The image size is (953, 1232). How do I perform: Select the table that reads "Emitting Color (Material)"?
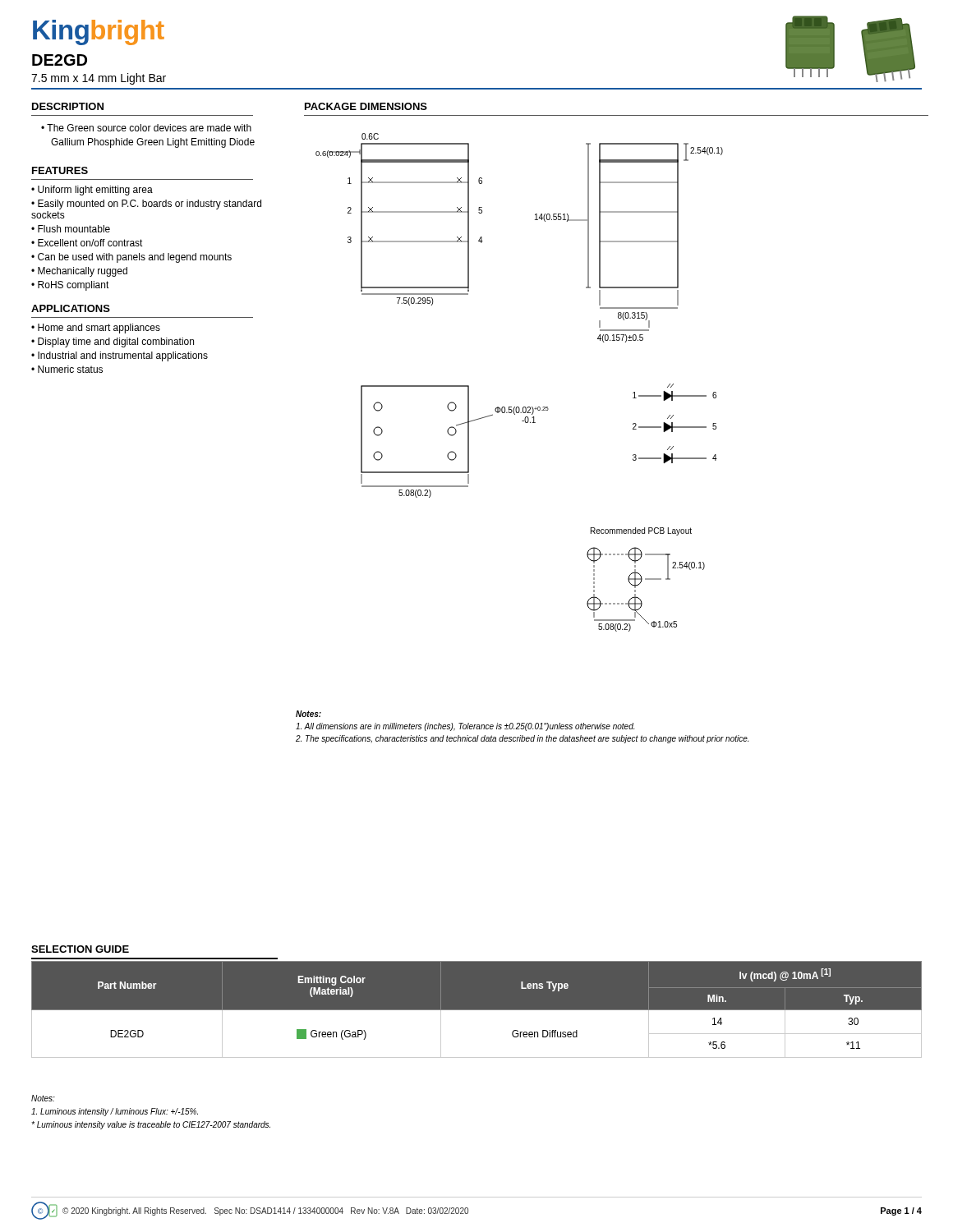click(476, 1009)
